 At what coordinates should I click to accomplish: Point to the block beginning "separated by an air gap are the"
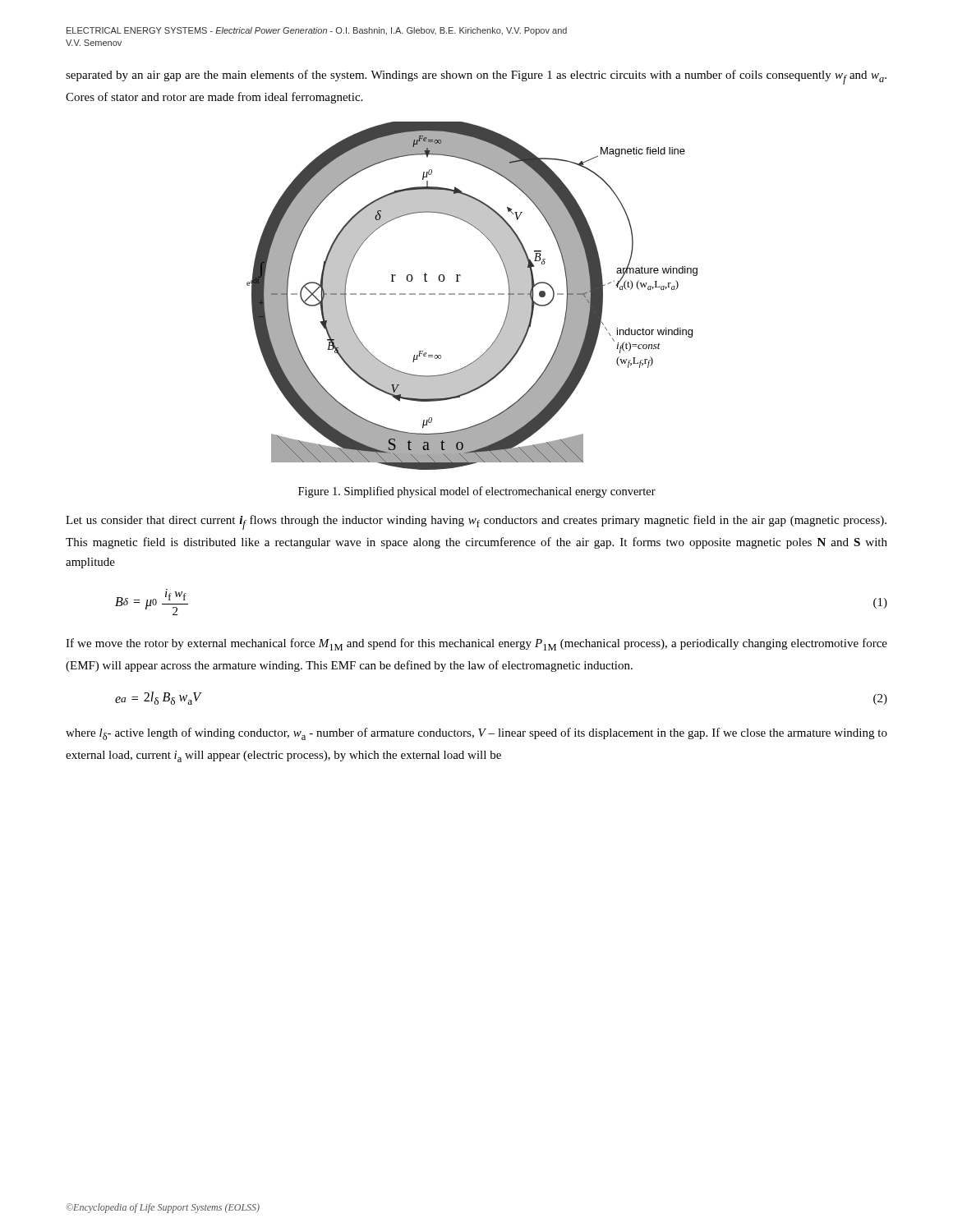click(476, 86)
